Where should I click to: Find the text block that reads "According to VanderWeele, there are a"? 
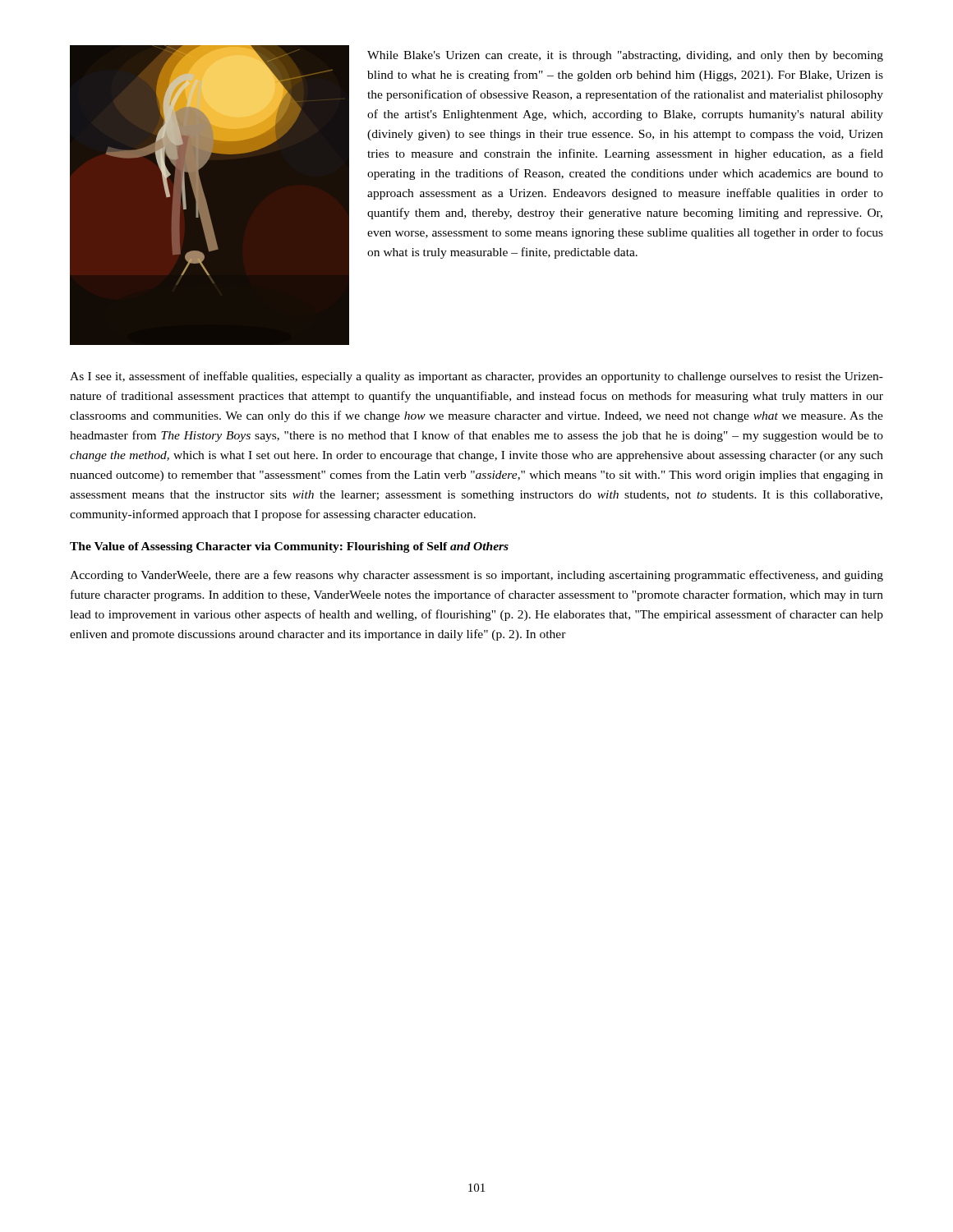coord(476,604)
